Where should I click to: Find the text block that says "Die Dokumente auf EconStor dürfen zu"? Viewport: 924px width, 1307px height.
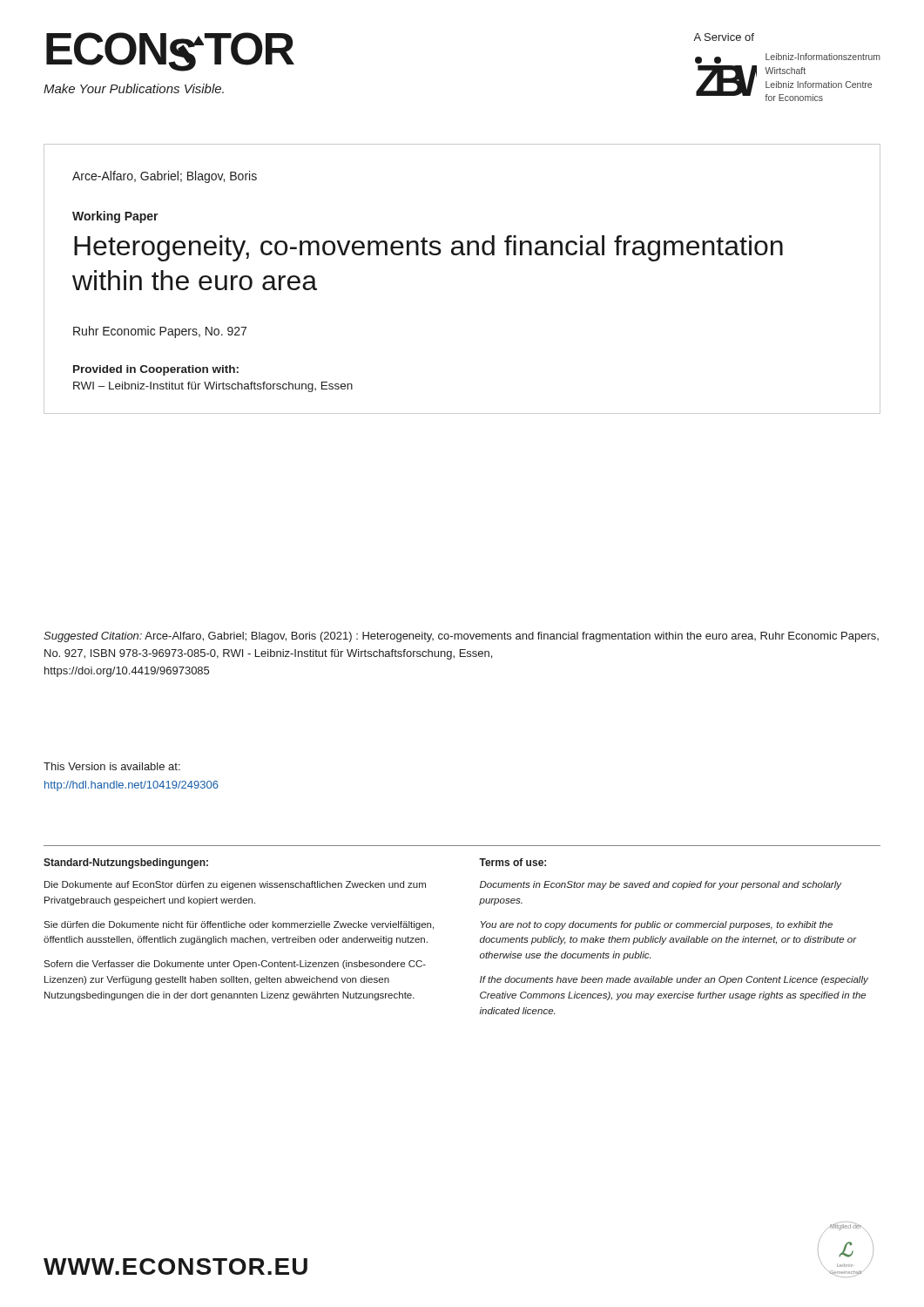coord(244,940)
